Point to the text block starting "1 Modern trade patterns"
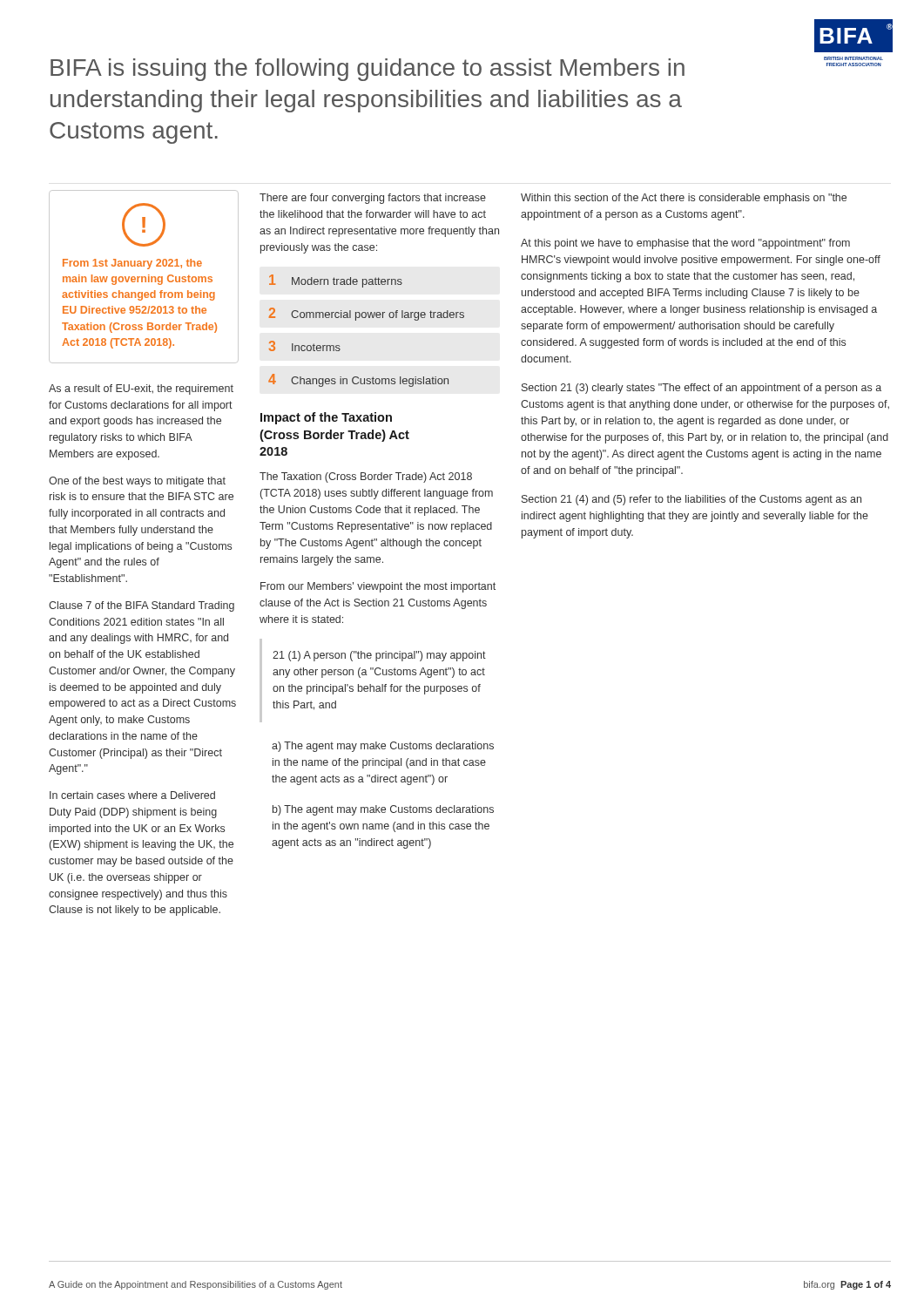This screenshot has width=924, height=1307. click(x=335, y=281)
